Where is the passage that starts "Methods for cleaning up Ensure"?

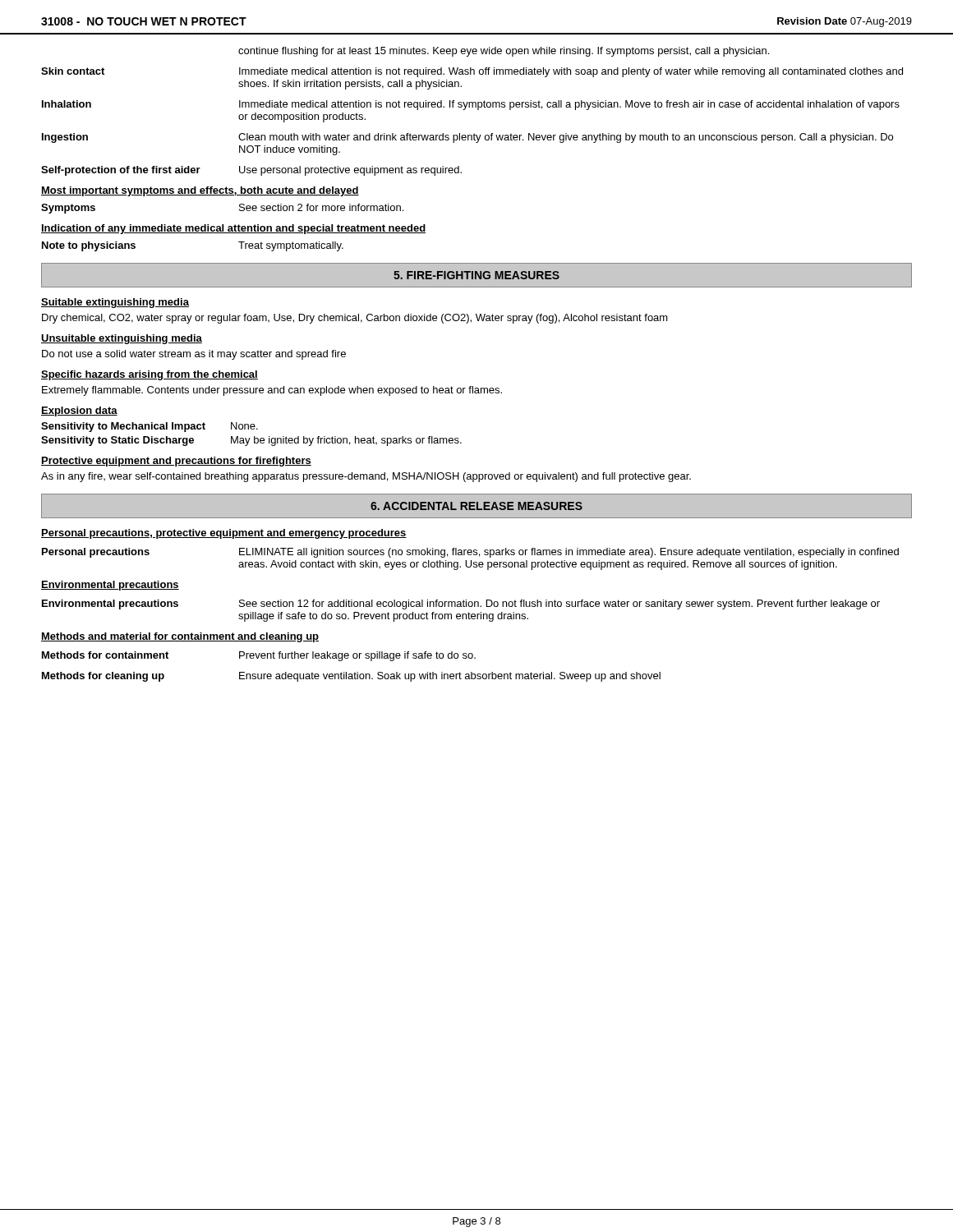coord(476,676)
